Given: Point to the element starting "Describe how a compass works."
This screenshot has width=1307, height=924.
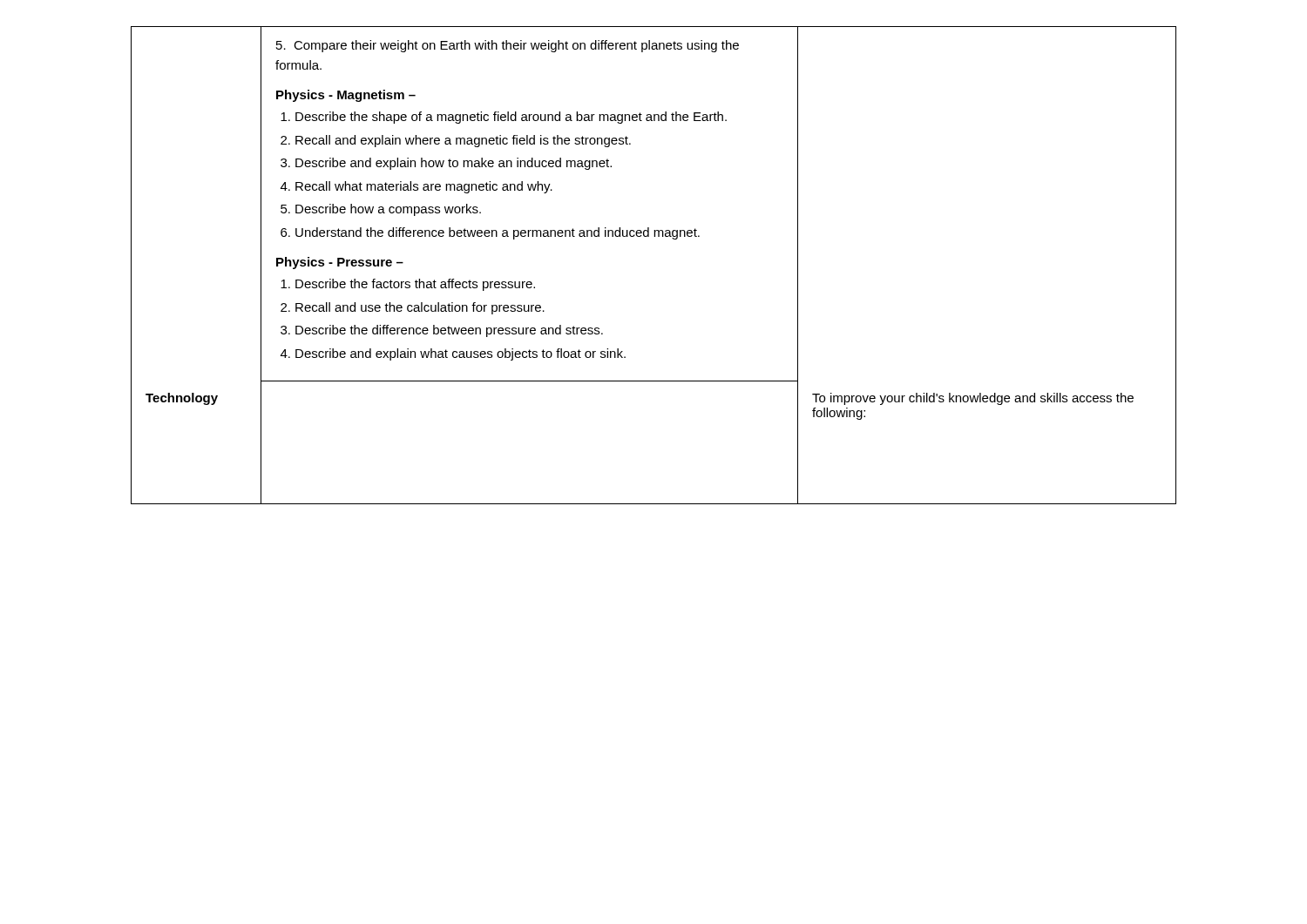Looking at the screenshot, I should [x=388, y=210].
